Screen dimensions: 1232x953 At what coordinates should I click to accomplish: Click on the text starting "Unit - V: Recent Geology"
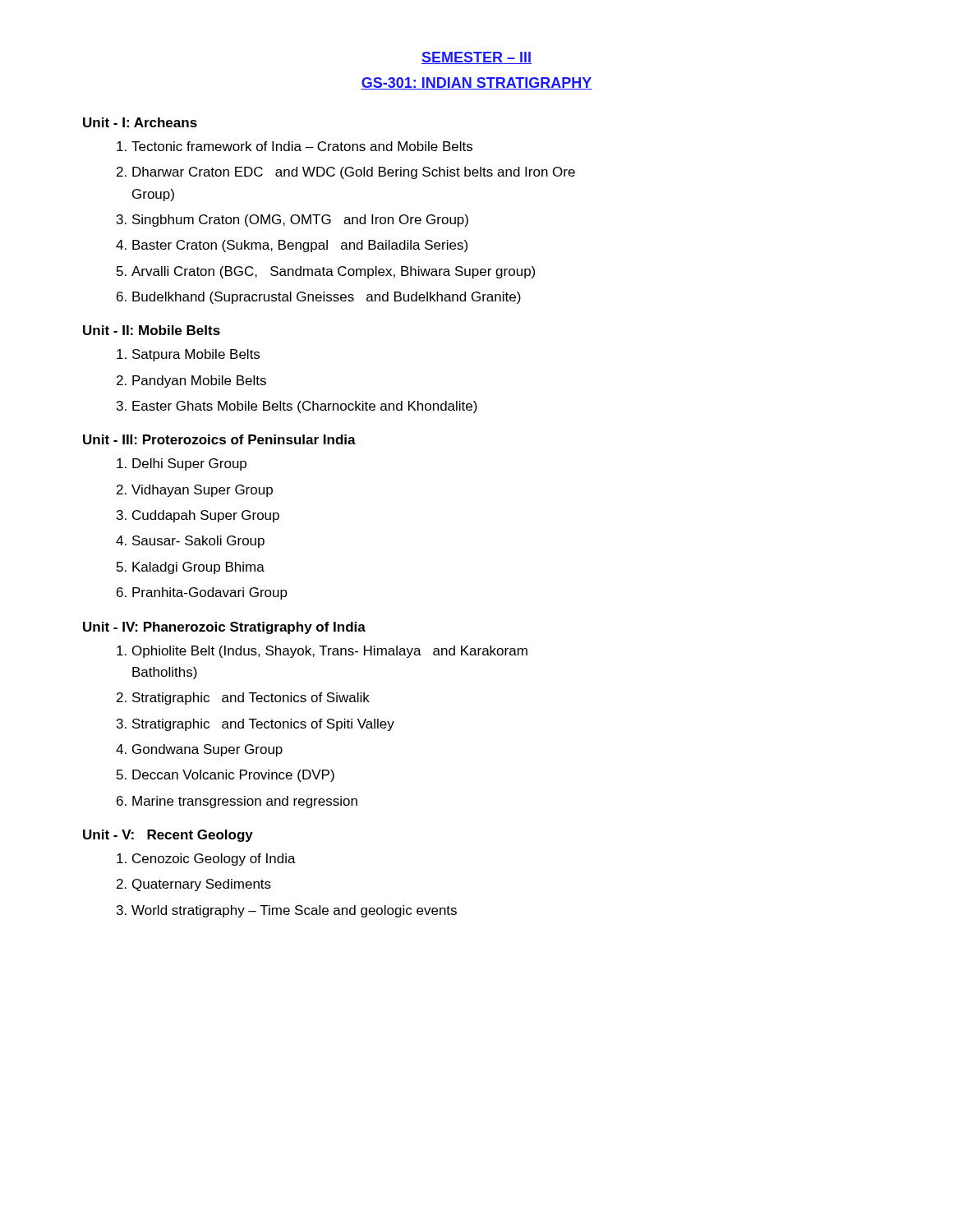coord(168,835)
